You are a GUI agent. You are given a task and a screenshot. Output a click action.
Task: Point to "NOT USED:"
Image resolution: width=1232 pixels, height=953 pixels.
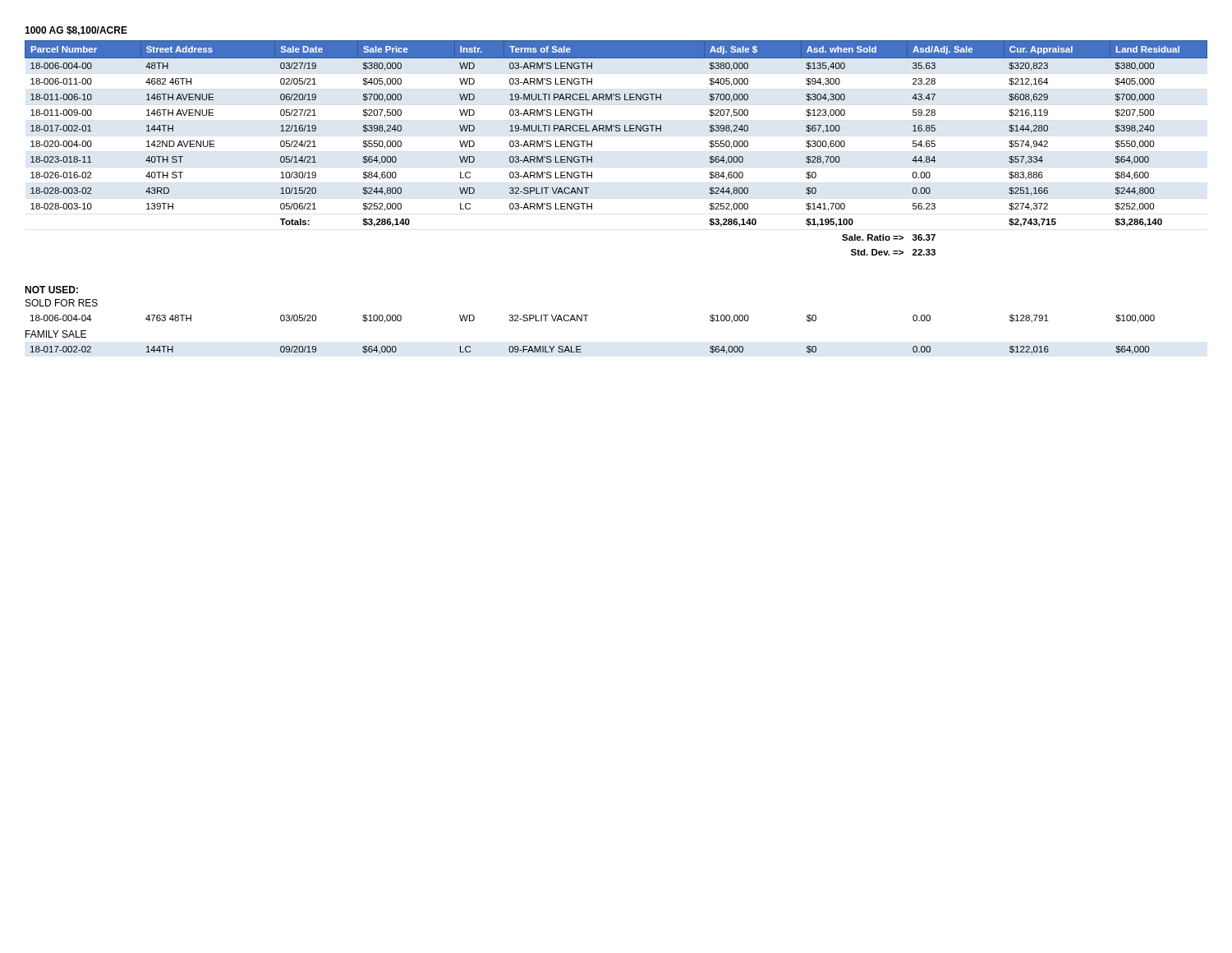click(x=52, y=290)
